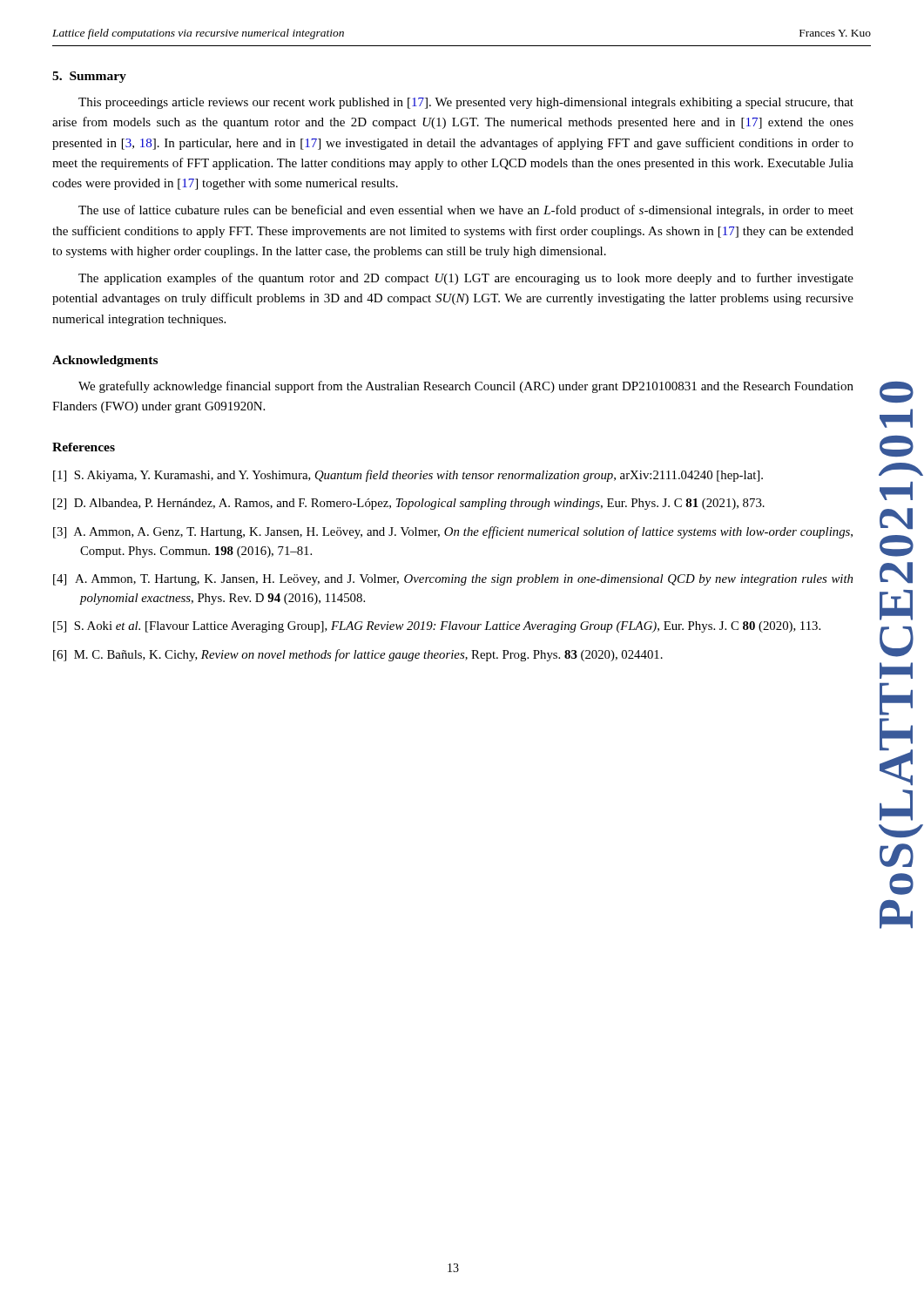Image resolution: width=924 pixels, height=1307 pixels.
Task: Navigate to the passage starting "The use of lattice cubature rules can"
Action: coord(453,230)
